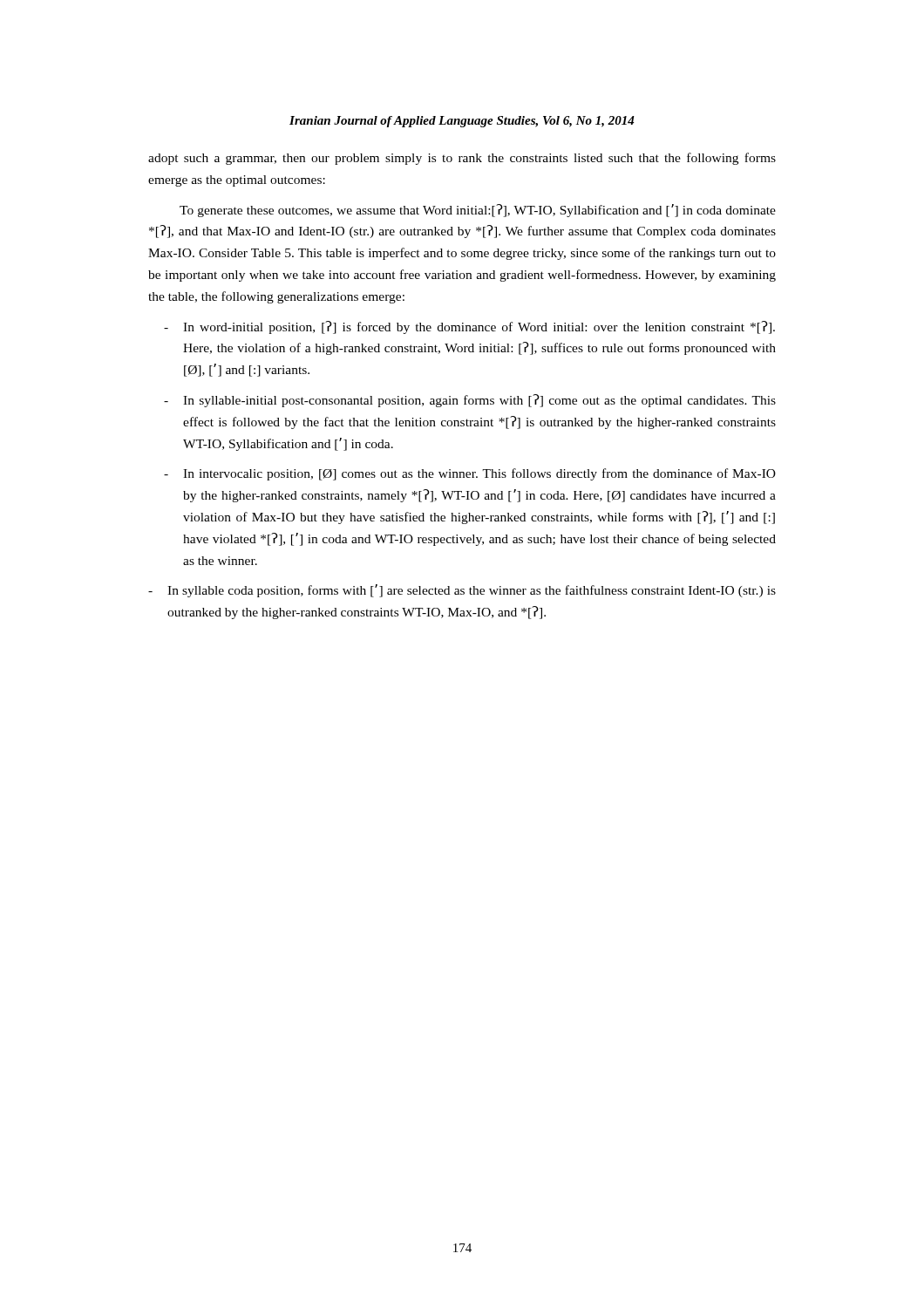The width and height of the screenshot is (924, 1308).
Task: Select the text block starting "- In syllable coda position, forms with"
Action: pos(462,602)
